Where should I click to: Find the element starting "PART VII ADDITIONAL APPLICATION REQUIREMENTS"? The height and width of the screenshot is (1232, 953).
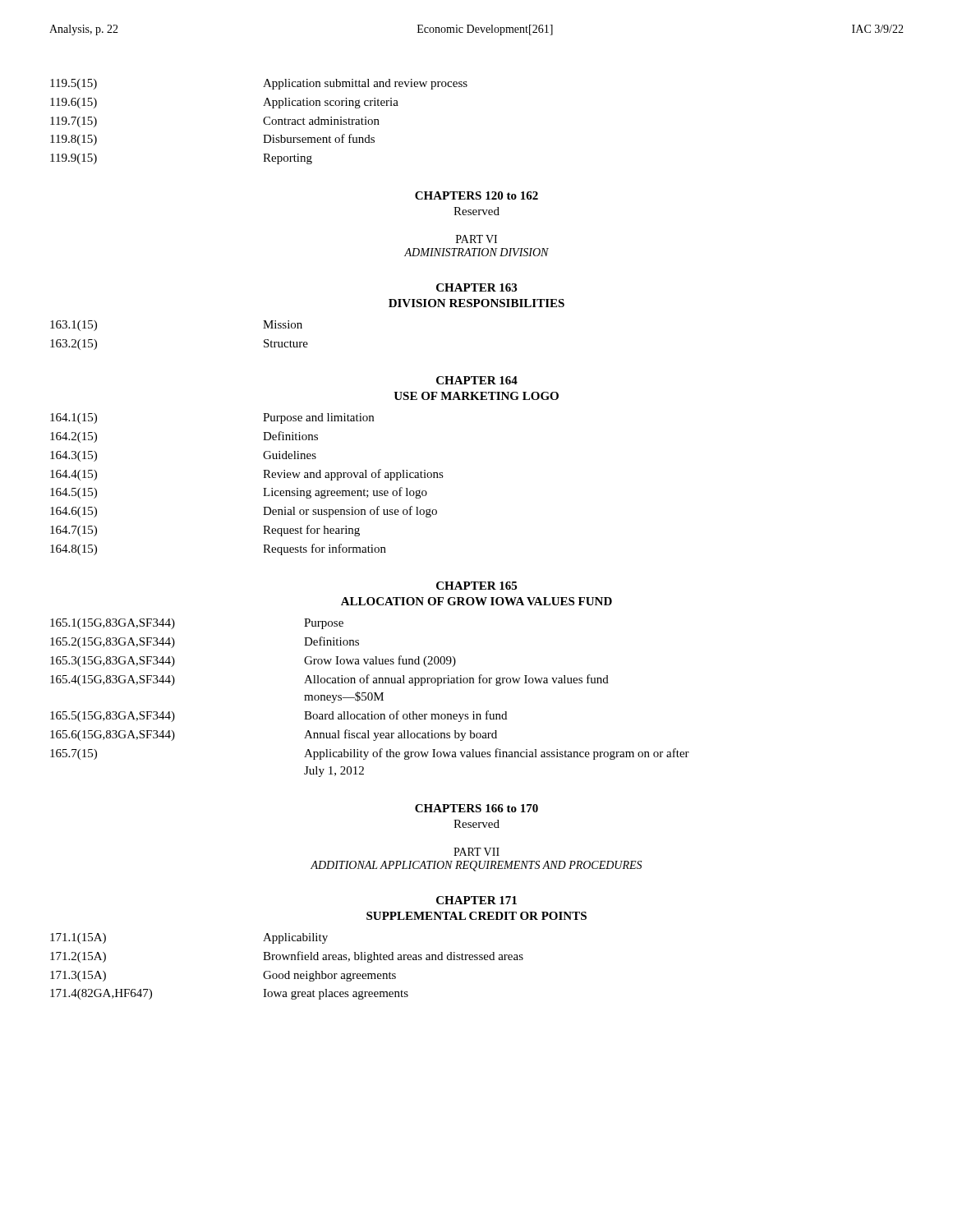pyautogui.click(x=476, y=859)
